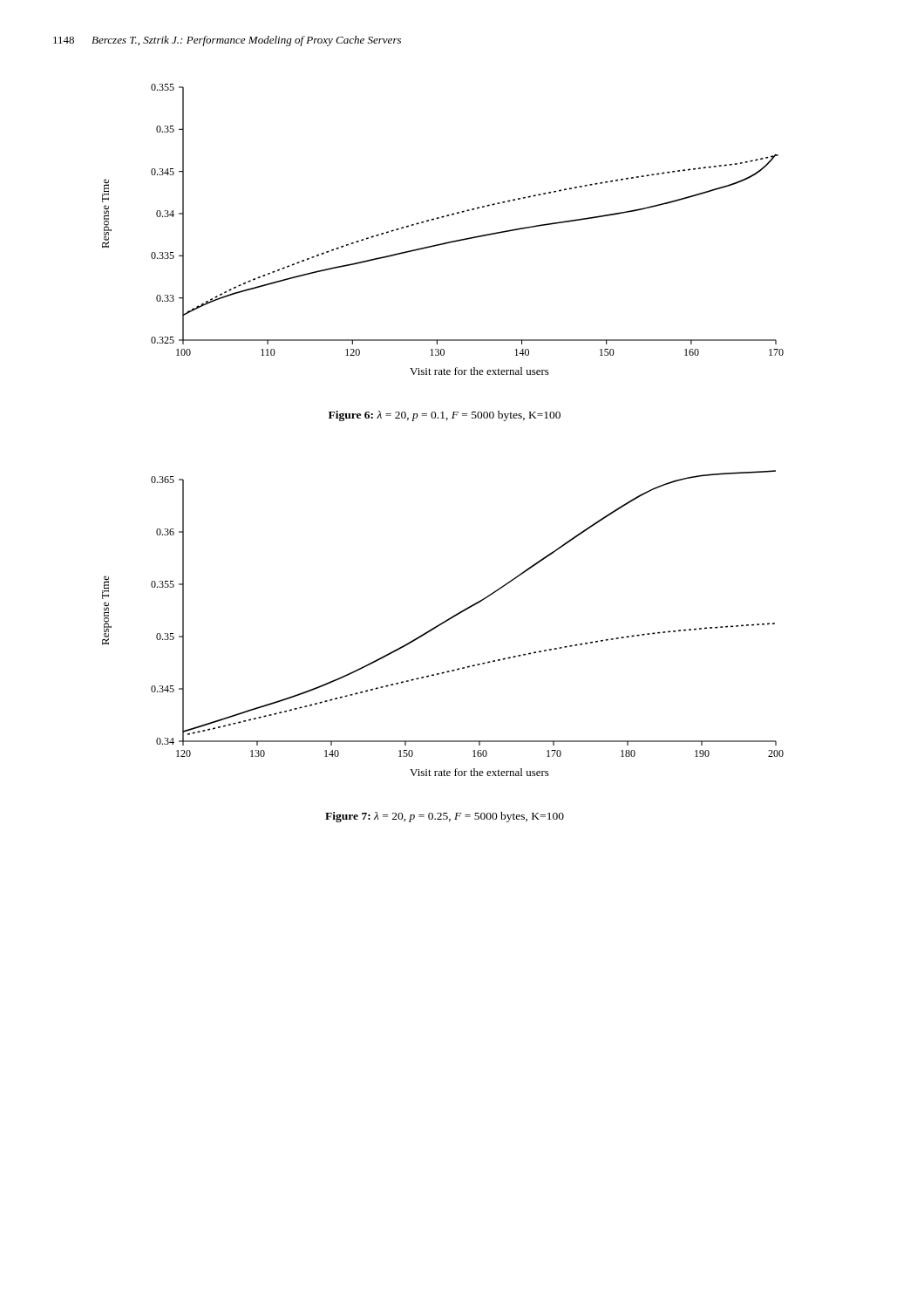
Task: Click on the caption that says "Figure 6: λ = 20, p ="
Action: coord(445,415)
